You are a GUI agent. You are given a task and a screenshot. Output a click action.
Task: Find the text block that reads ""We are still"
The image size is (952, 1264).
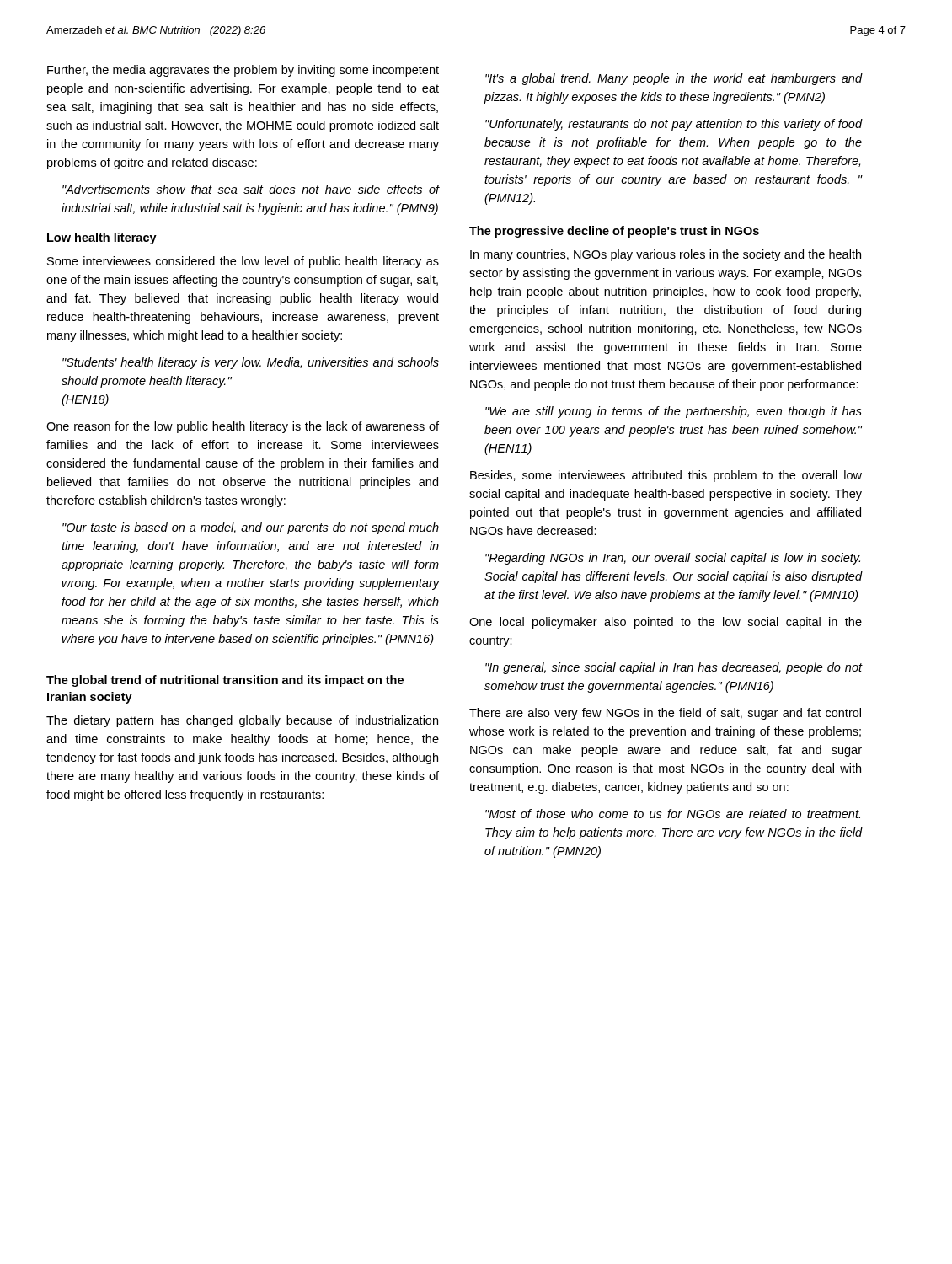[x=673, y=430]
